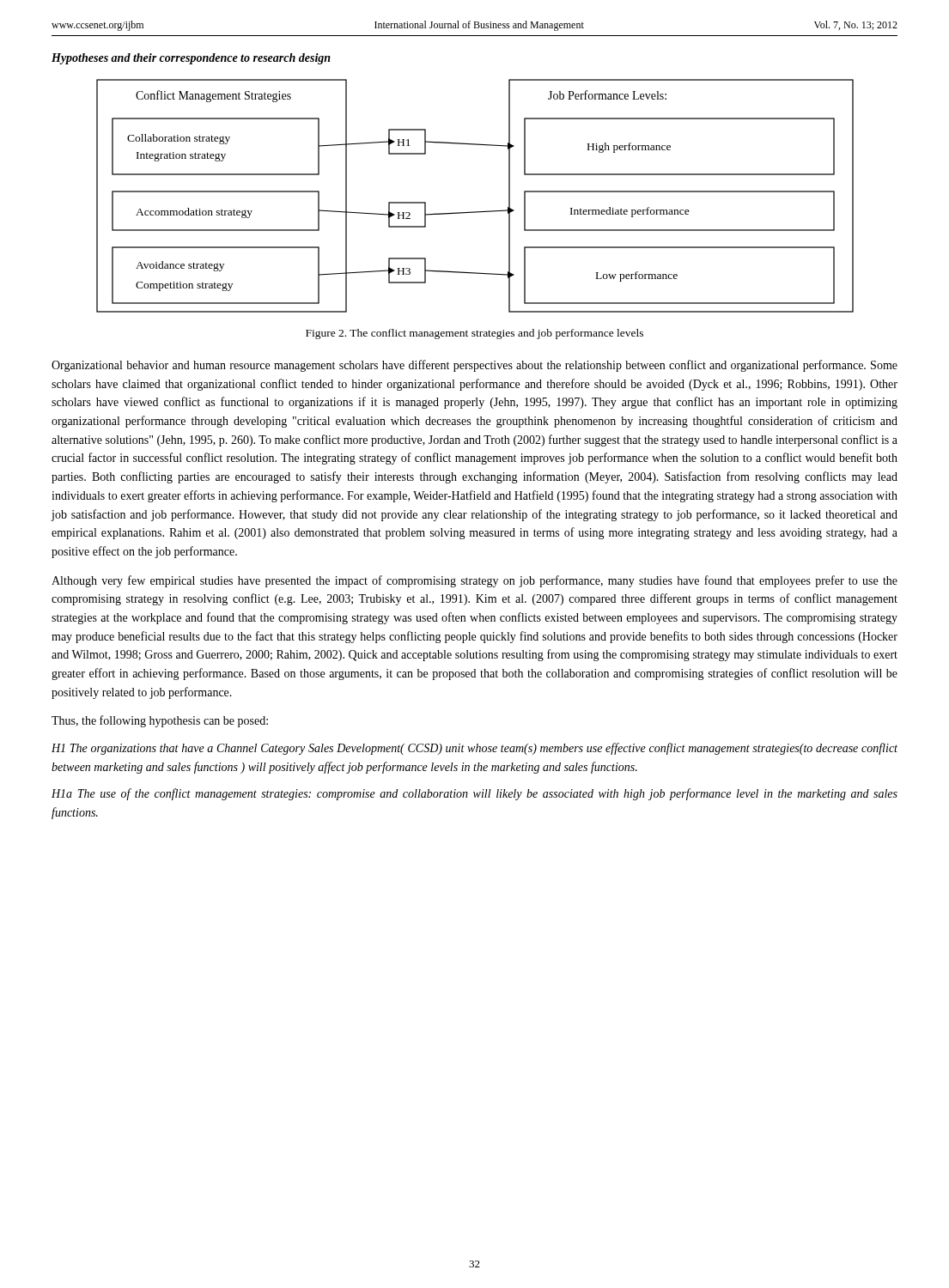Viewport: 949px width, 1288px height.
Task: Locate the element starting "H1 The organizations that have"
Action: (x=474, y=758)
